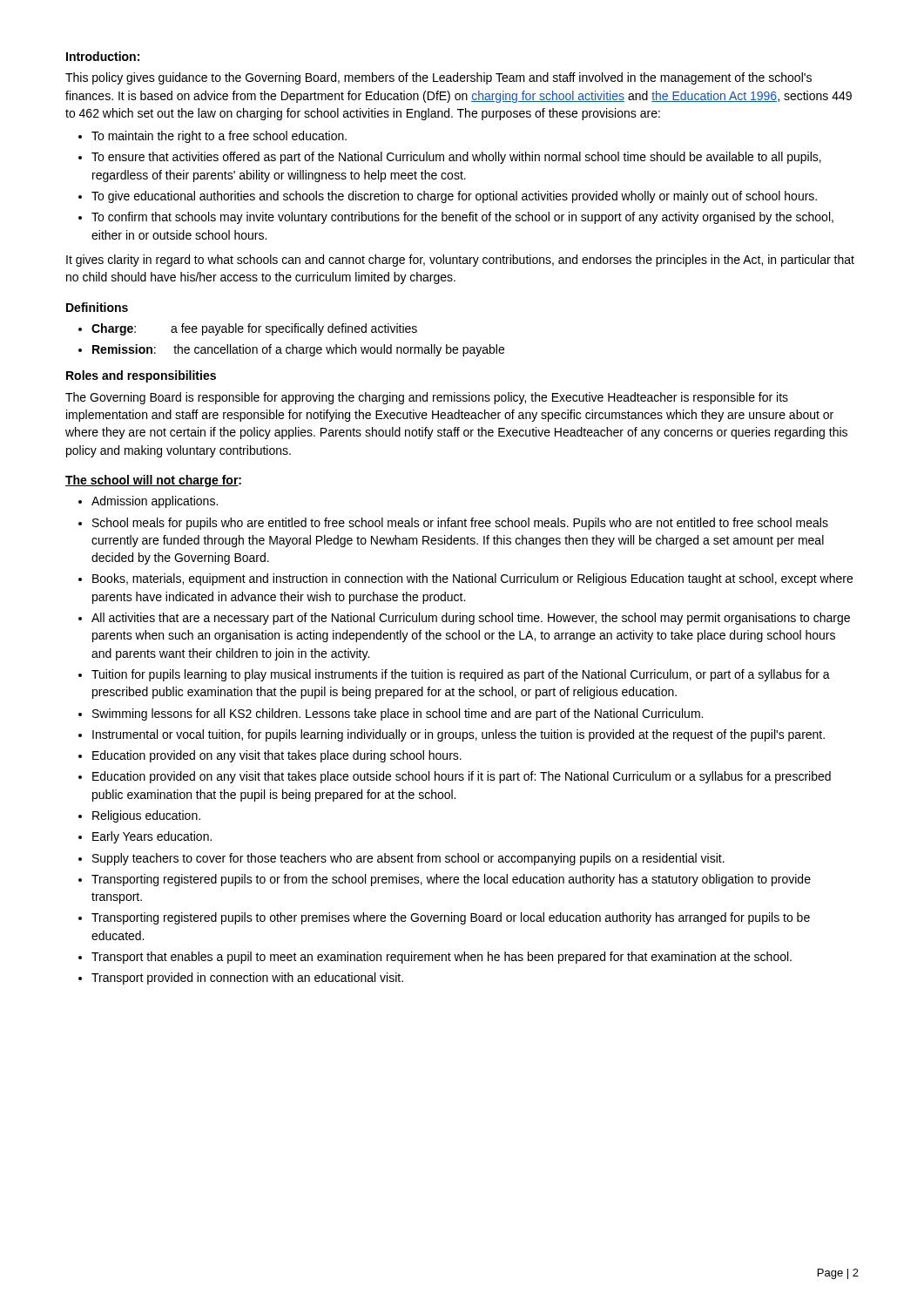The height and width of the screenshot is (1307, 924).
Task: Find the list item that says "School meals for pupils"
Action: [x=460, y=540]
